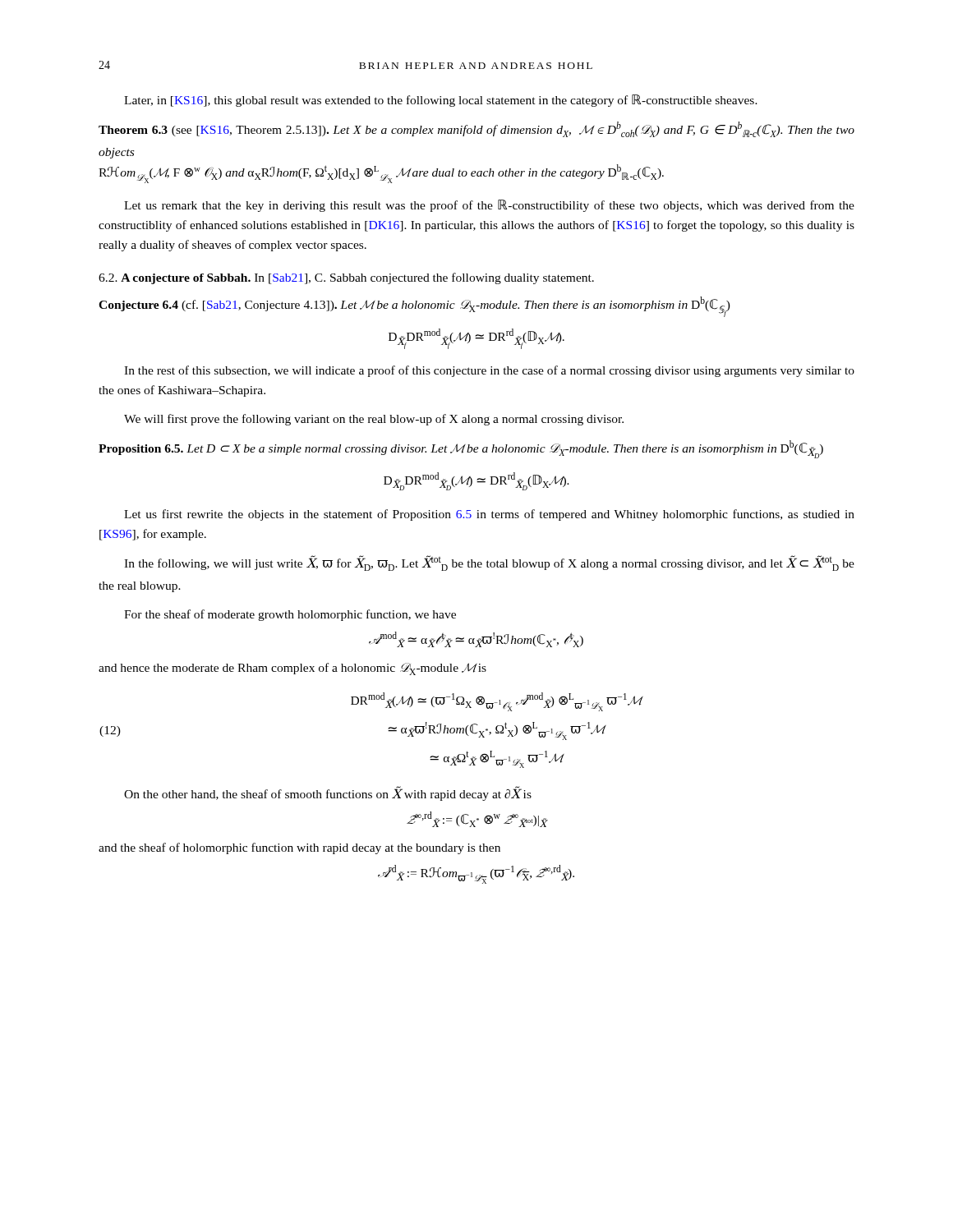Locate the formula that reads "(12) DRmodX̃(𝓜) ≃ (ϖ−1ΩX ⊗ϖ−1𝒪X 𝒜modX̃) ⊗Lϖ−1𝒟X ϖ−1𝓜"
Image resolution: width=953 pixels, height=1232 pixels.
click(x=476, y=731)
